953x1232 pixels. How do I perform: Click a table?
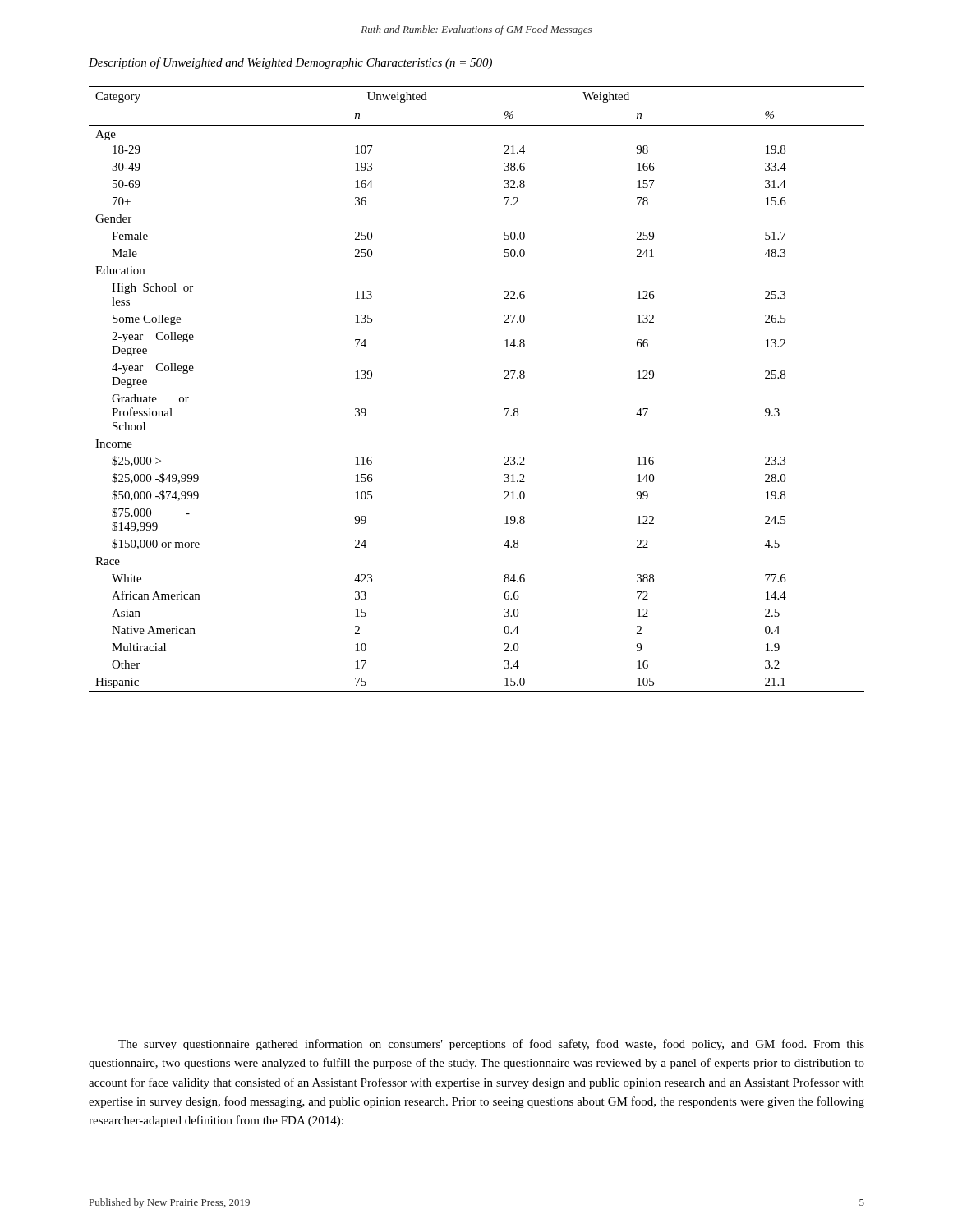[x=476, y=389]
